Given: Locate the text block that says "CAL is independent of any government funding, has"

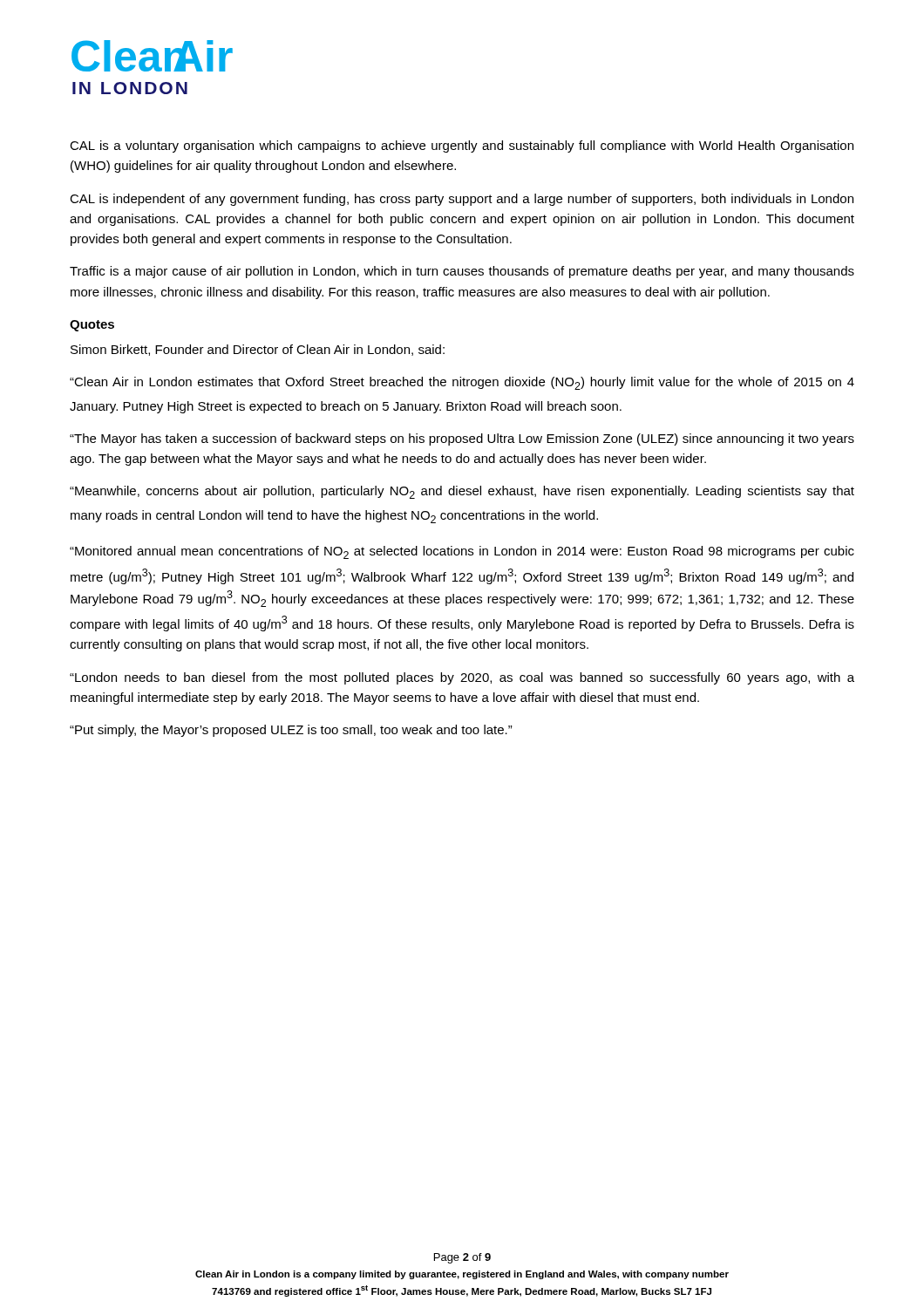Looking at the screenshot, I should coord(462,218).
